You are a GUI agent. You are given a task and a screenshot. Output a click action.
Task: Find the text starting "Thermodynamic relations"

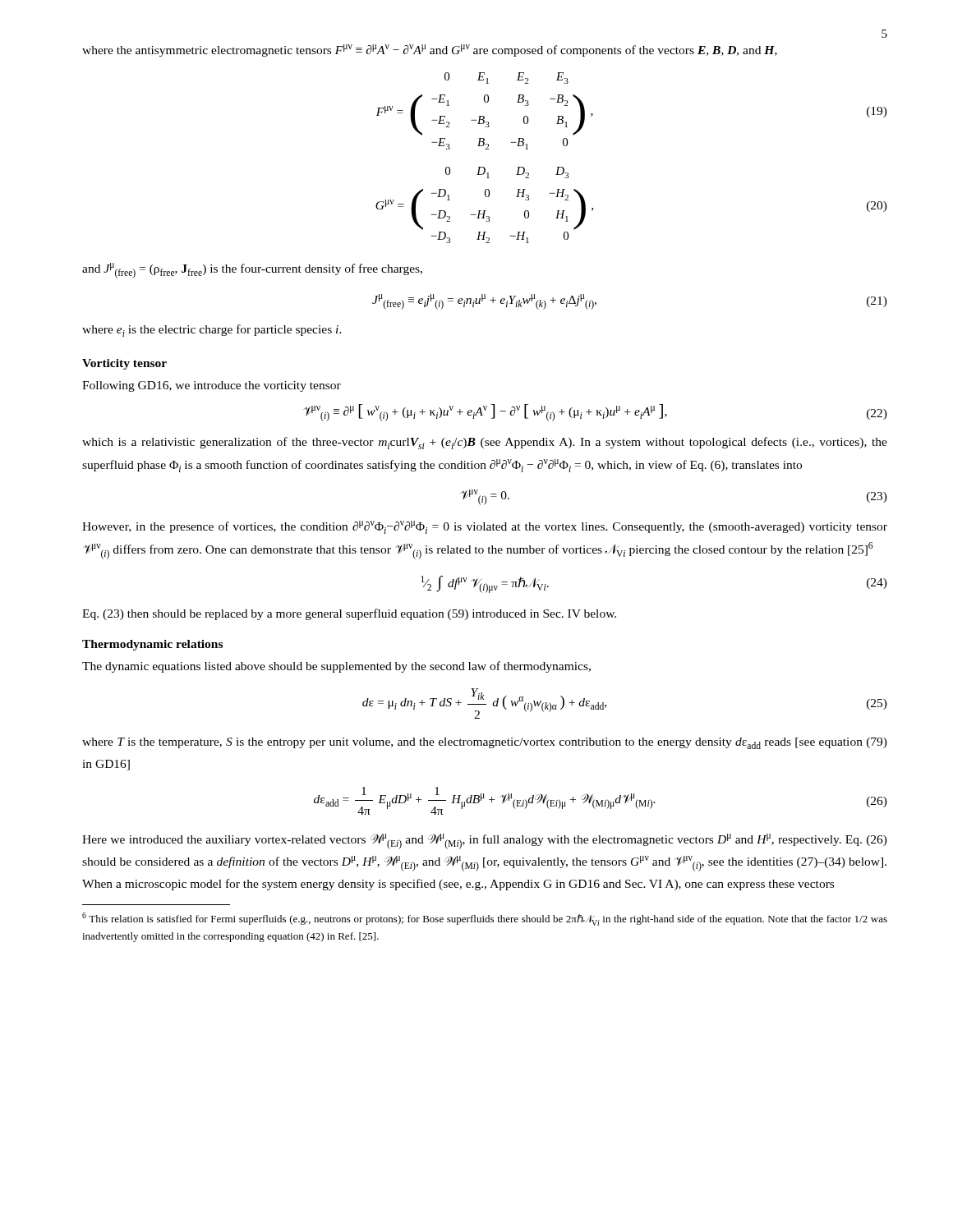click(x=153, y=644)
